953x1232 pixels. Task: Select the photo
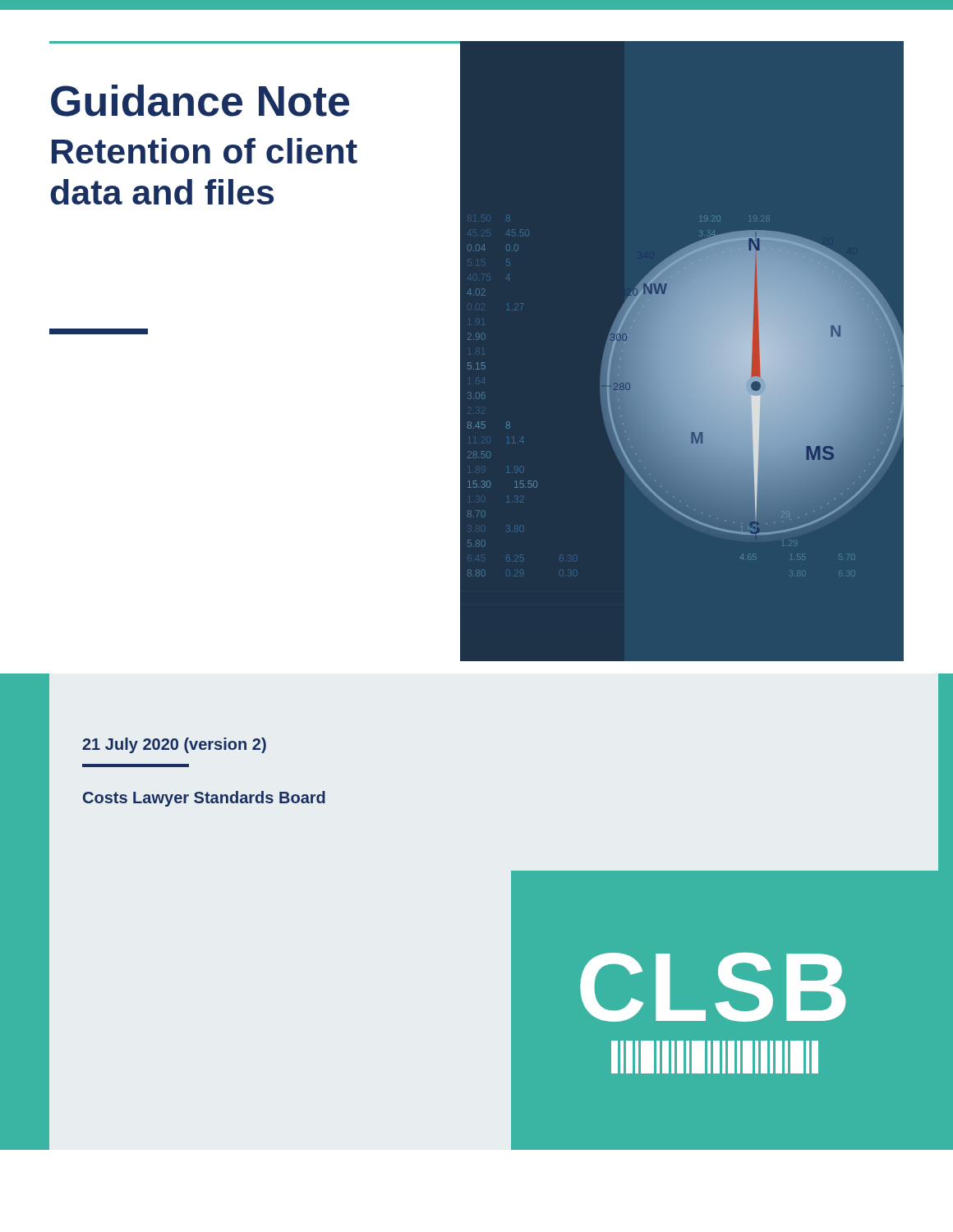tap(682, 351)
